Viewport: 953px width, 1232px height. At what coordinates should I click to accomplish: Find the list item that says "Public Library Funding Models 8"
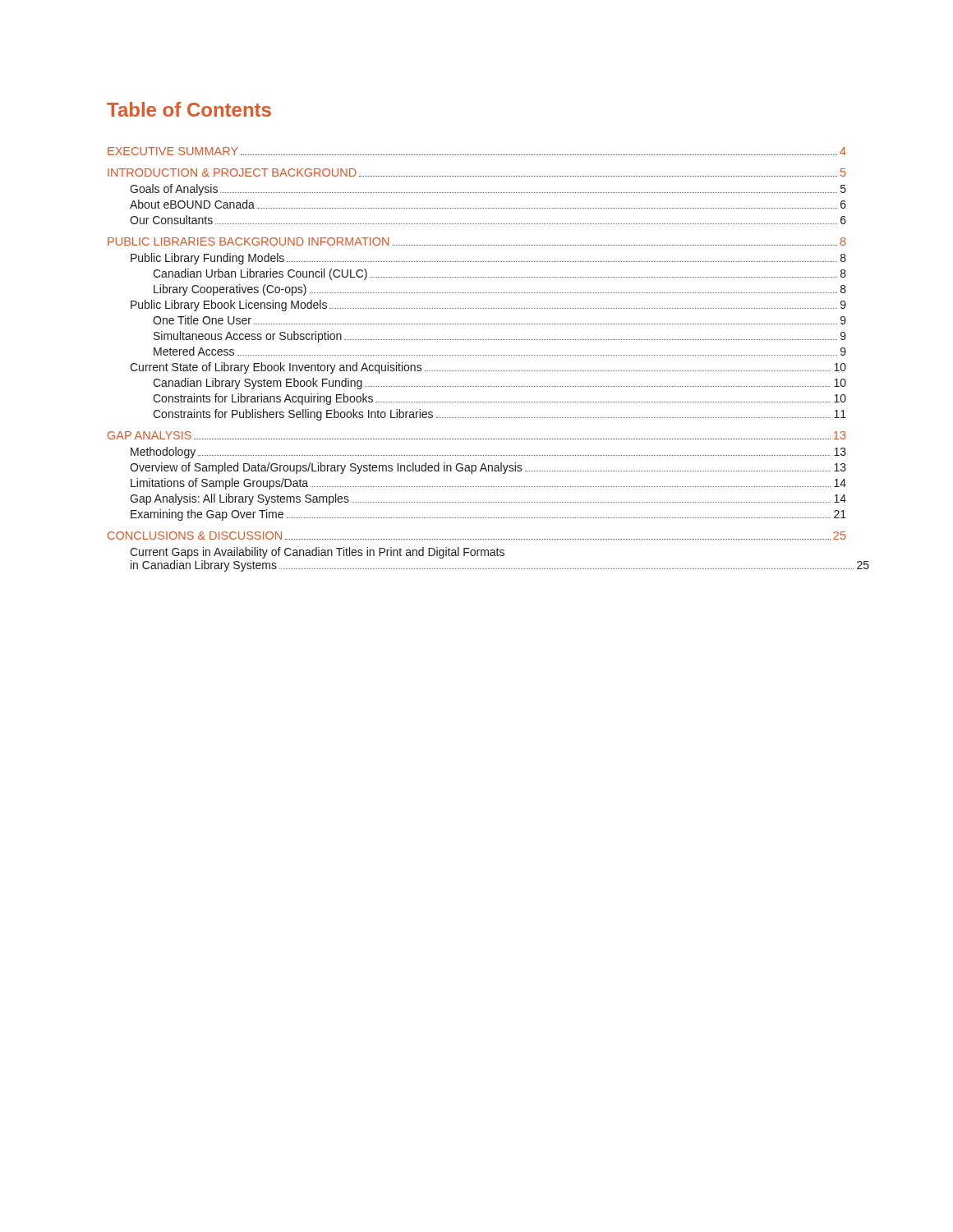(476, 258)
